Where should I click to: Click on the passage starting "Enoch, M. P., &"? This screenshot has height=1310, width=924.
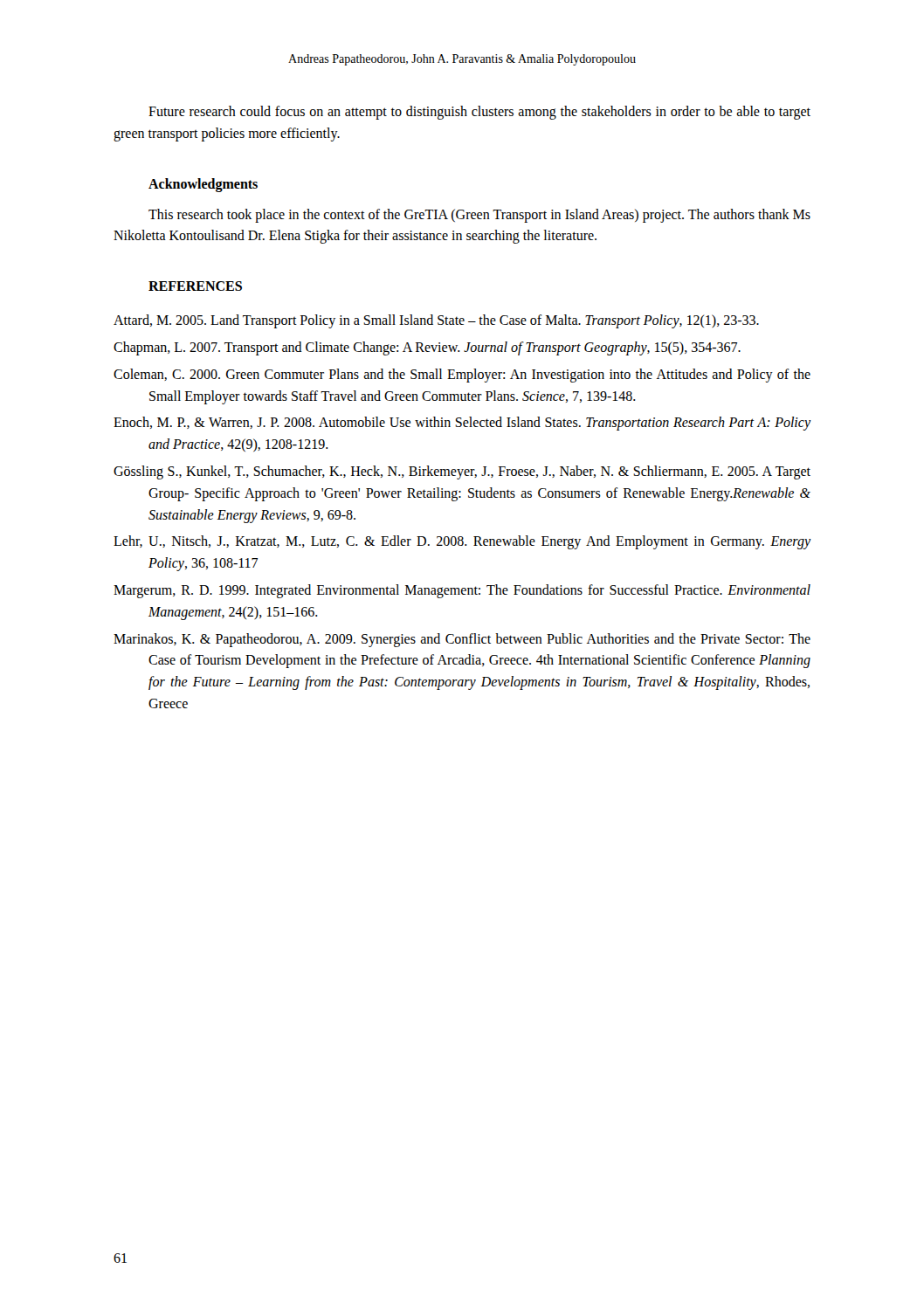pos(462,433)
